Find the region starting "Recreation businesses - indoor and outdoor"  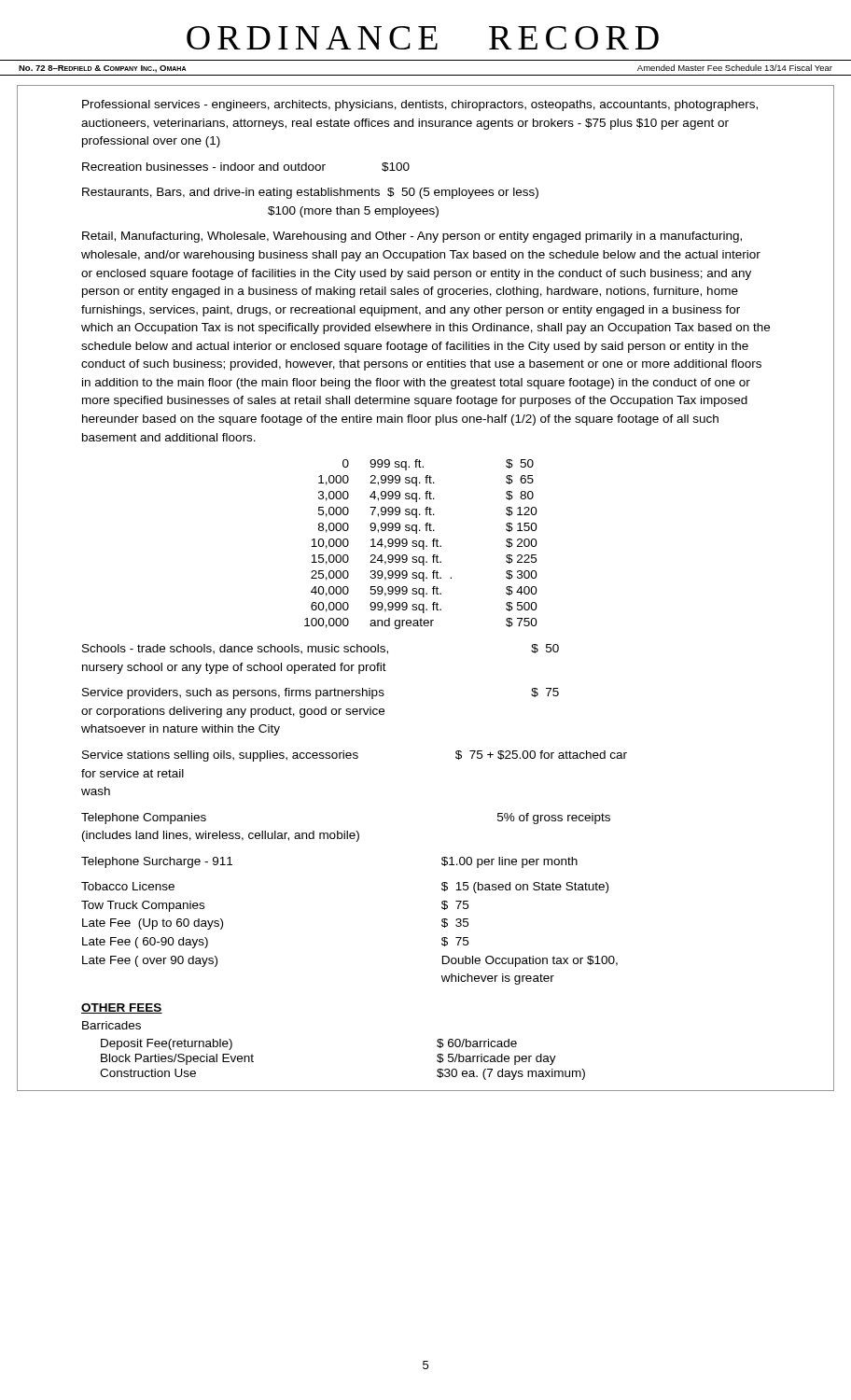point(245,167)
